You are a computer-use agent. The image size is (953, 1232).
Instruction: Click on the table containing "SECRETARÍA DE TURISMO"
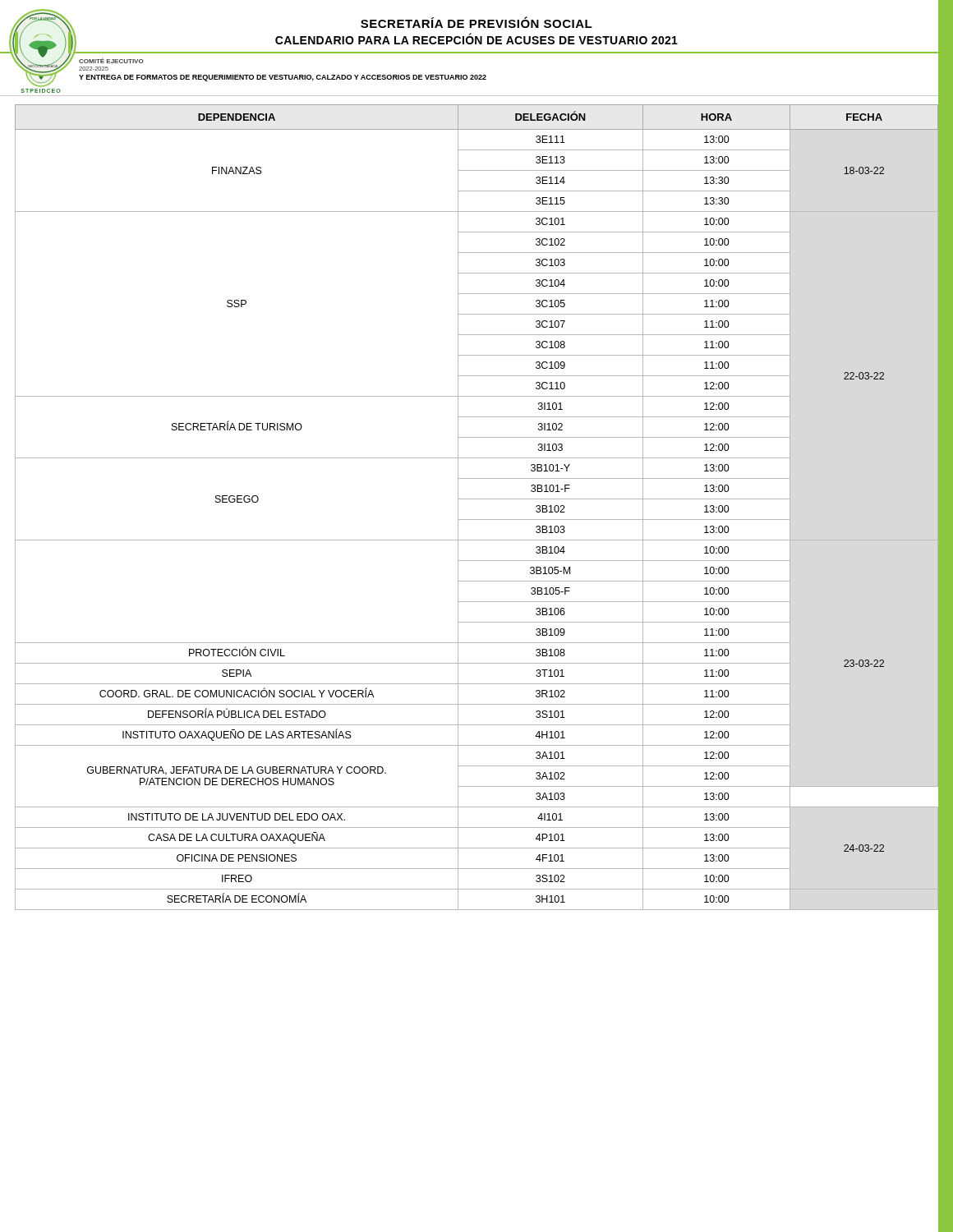coord(476,507)
